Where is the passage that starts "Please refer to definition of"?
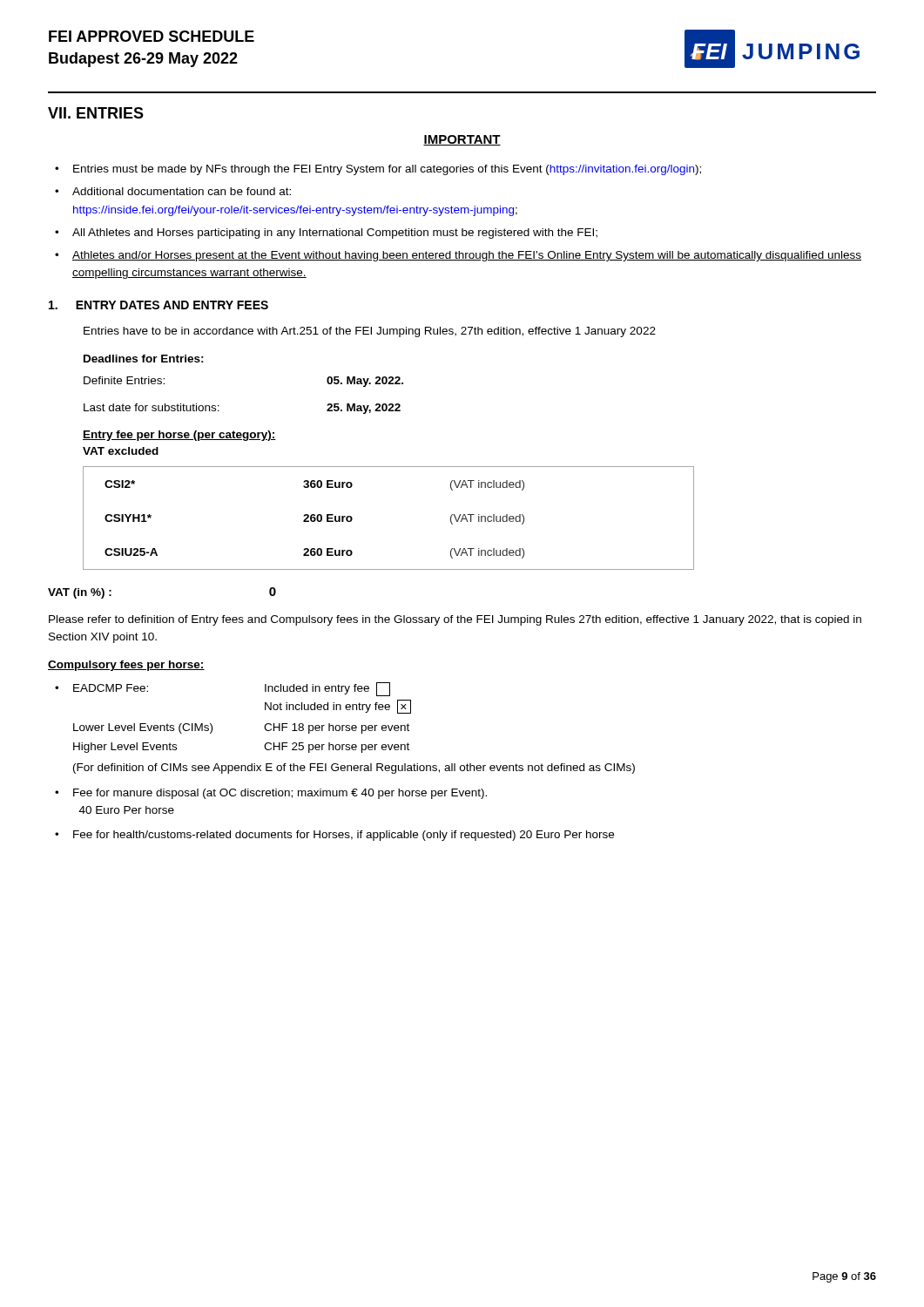This screenshot has height=1307, width=924. (x=455, y=628)
